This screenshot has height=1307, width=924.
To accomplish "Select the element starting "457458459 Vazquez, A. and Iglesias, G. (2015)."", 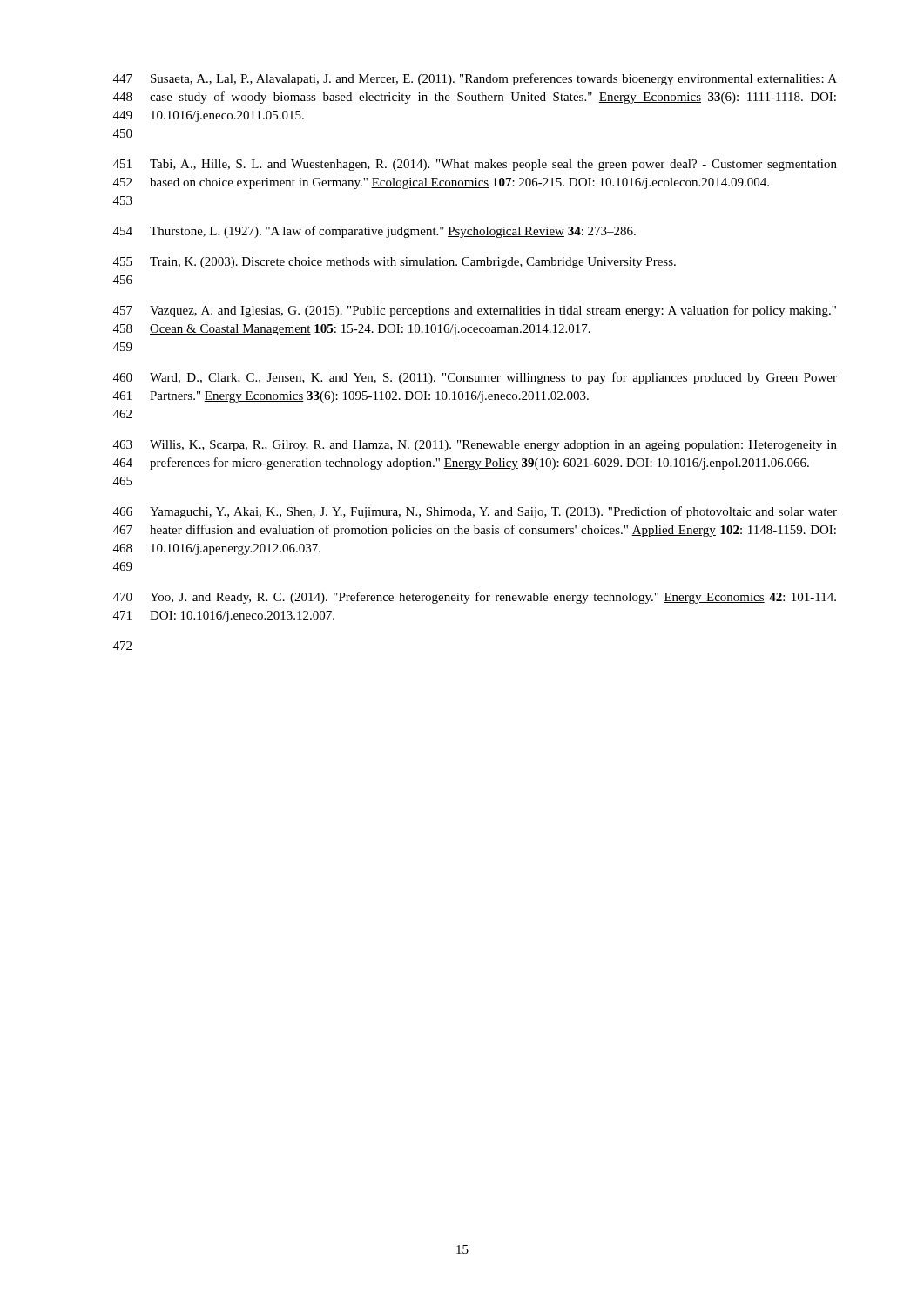I will [462, 329].
